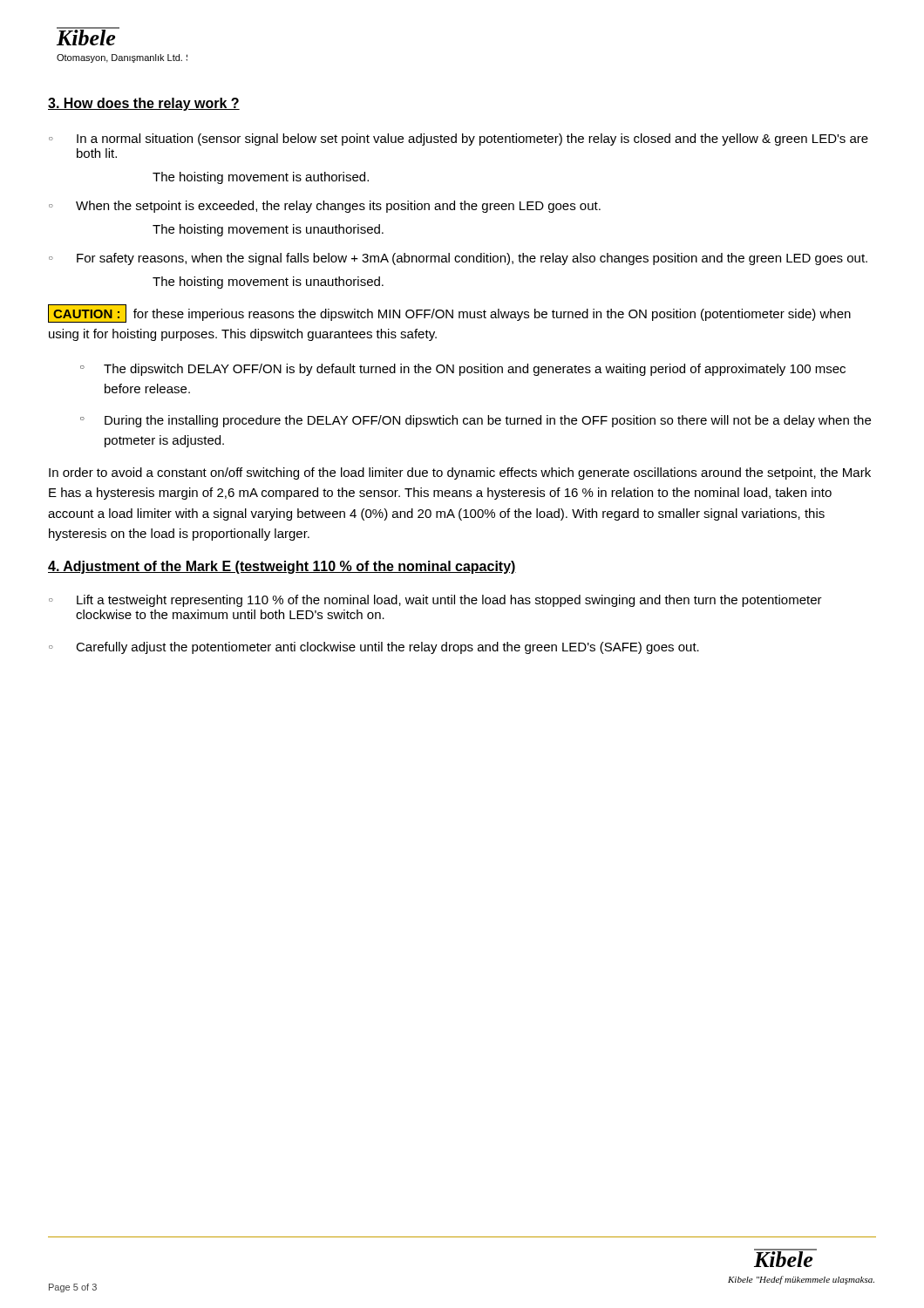Point to the region starting "○ In a normal situation"
The image size is (924, 1308).
click(462, 146)
